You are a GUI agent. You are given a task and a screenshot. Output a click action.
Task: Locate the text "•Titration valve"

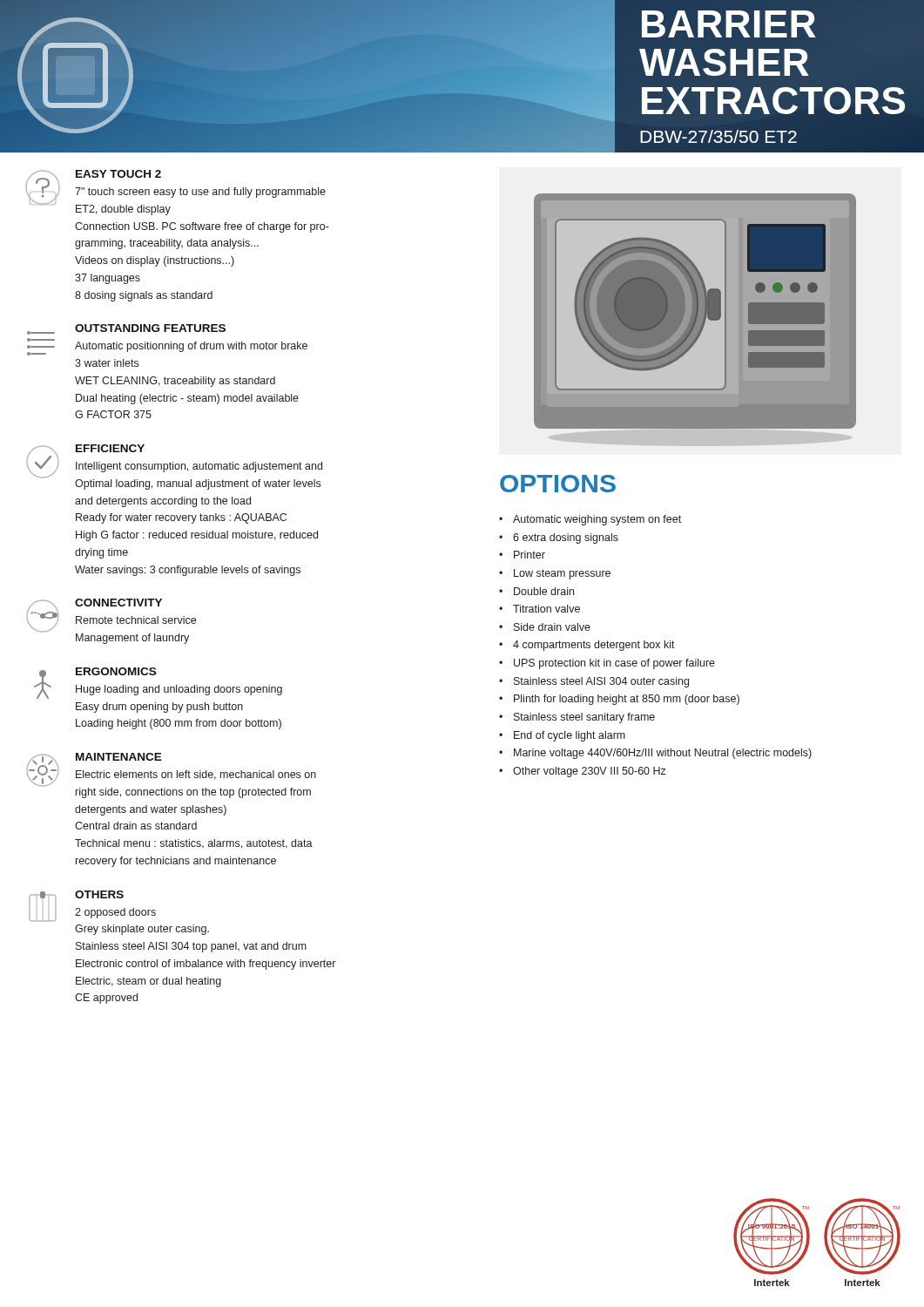[x=540, y=609]
